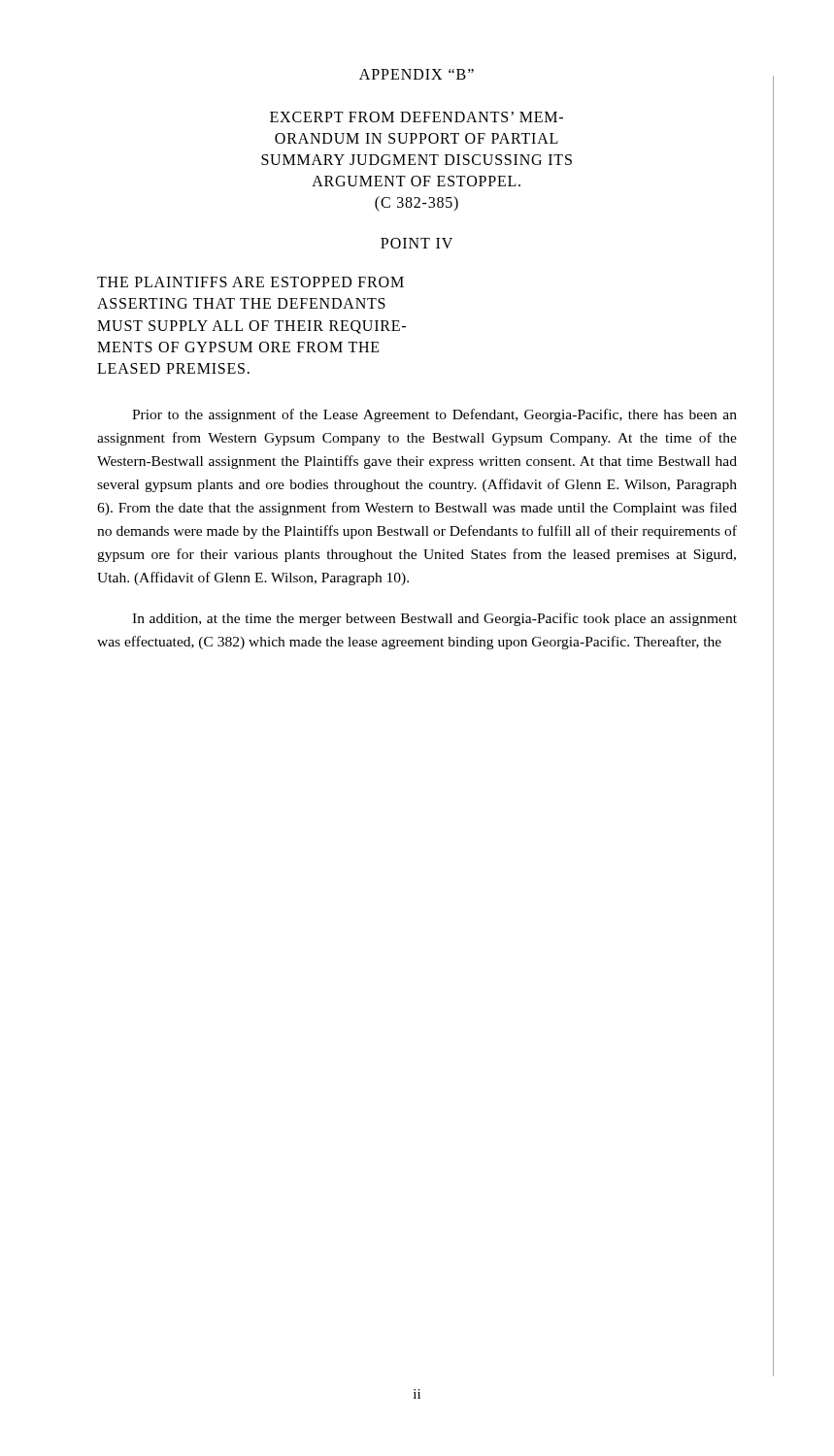
Task: Find the title
Action: 417,74
